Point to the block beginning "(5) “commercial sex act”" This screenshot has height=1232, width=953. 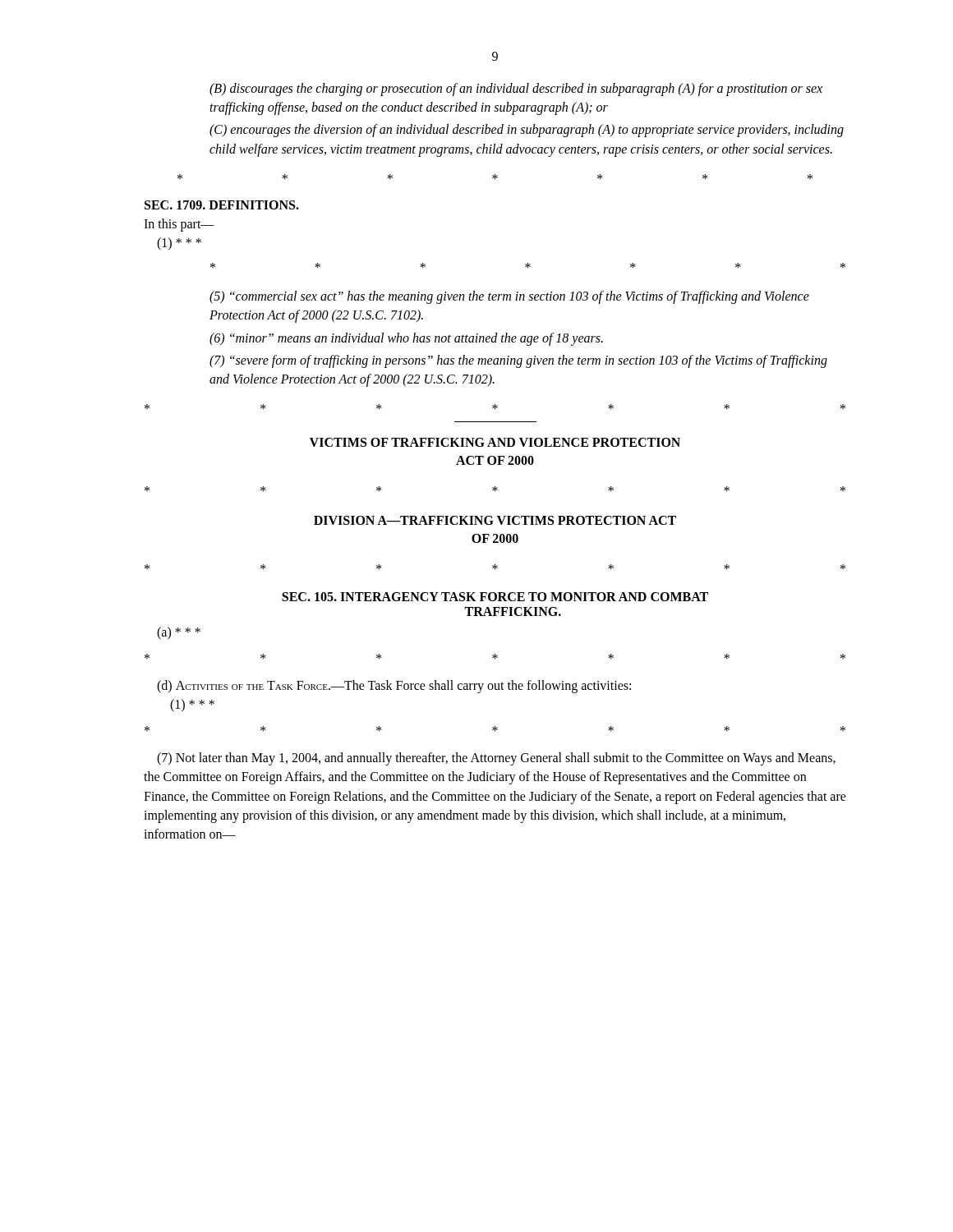[x=509, y=306]
